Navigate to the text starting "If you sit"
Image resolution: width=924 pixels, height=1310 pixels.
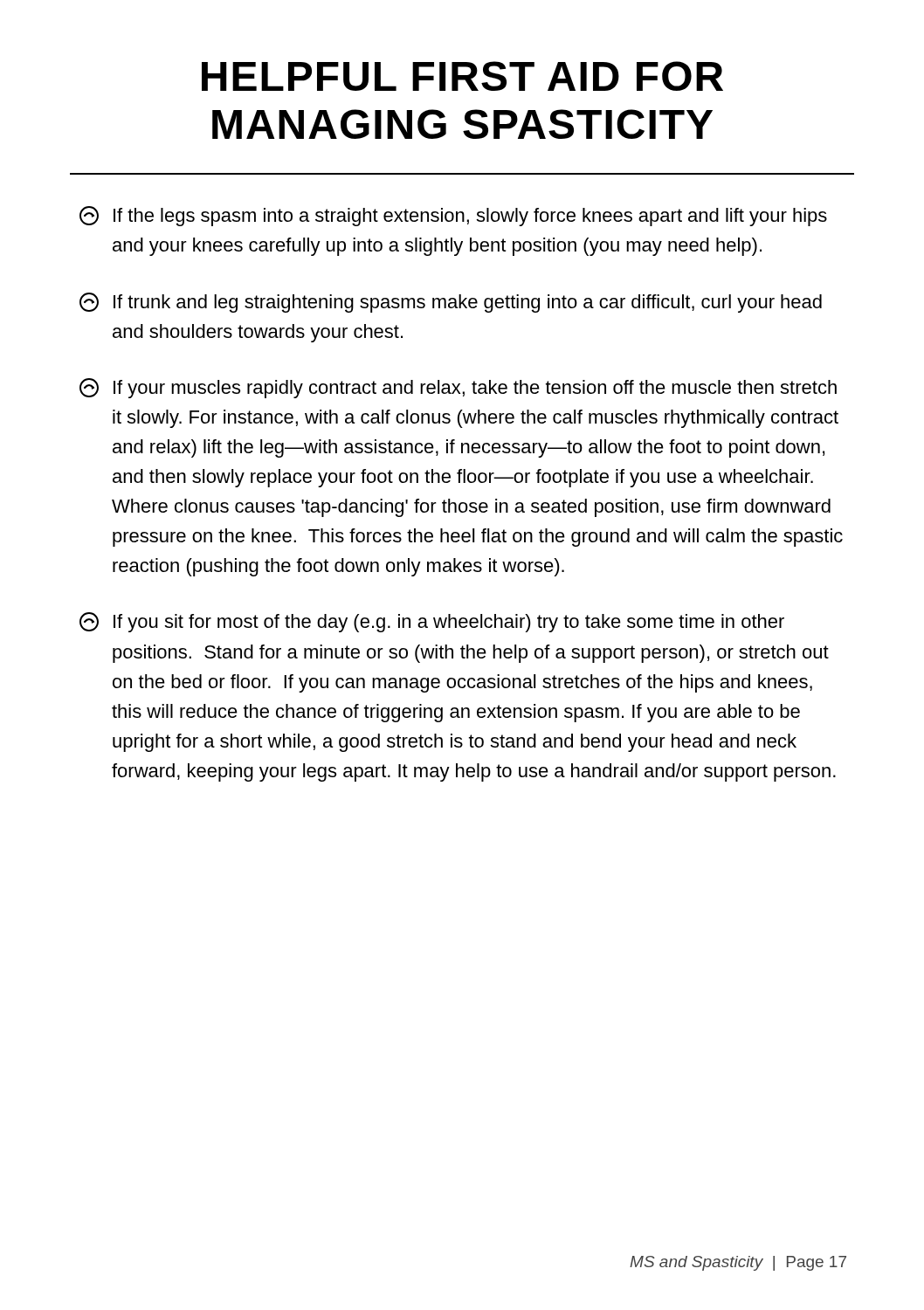pos(462,697)
